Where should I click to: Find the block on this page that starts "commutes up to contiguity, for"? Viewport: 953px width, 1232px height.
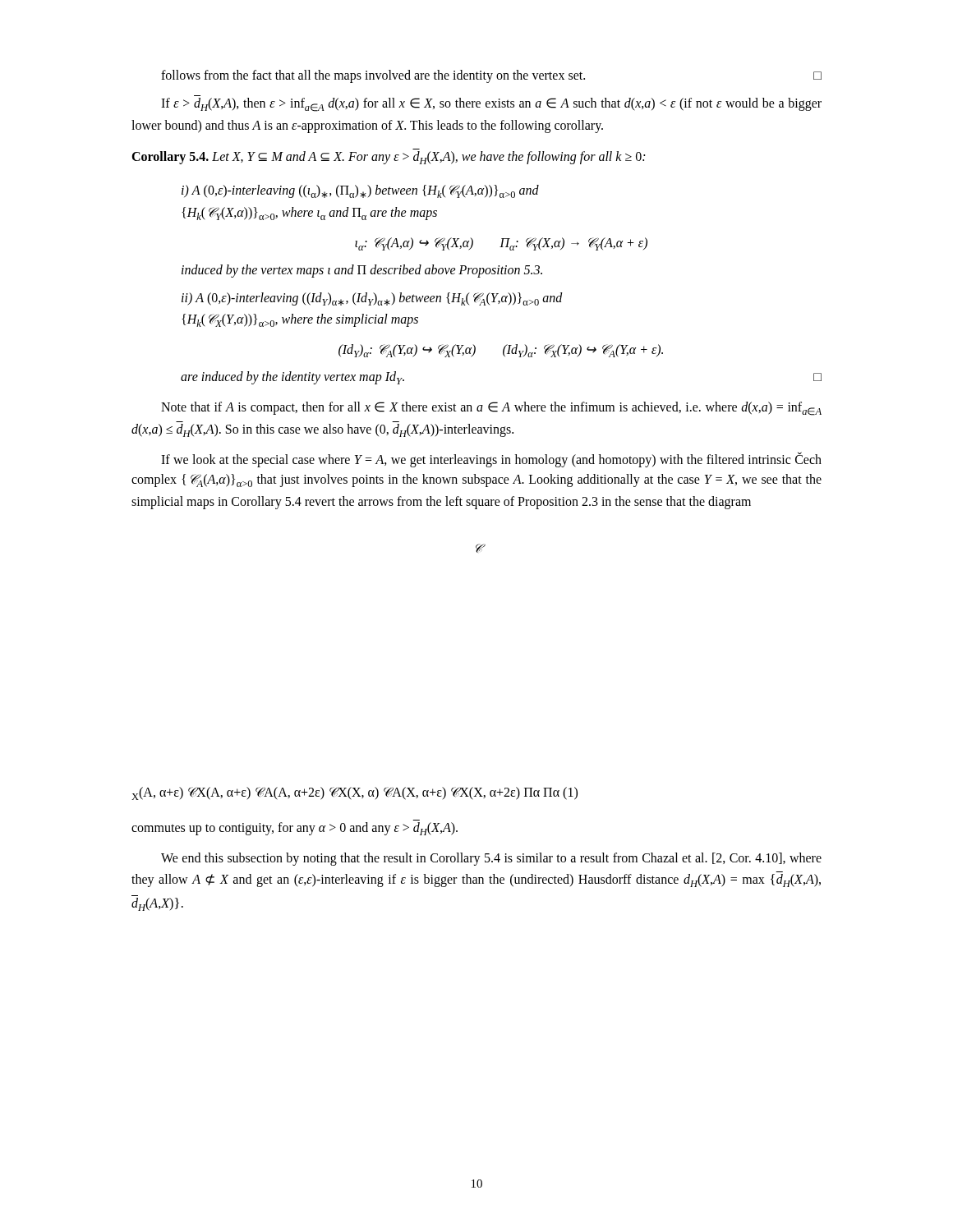[295, 829]
